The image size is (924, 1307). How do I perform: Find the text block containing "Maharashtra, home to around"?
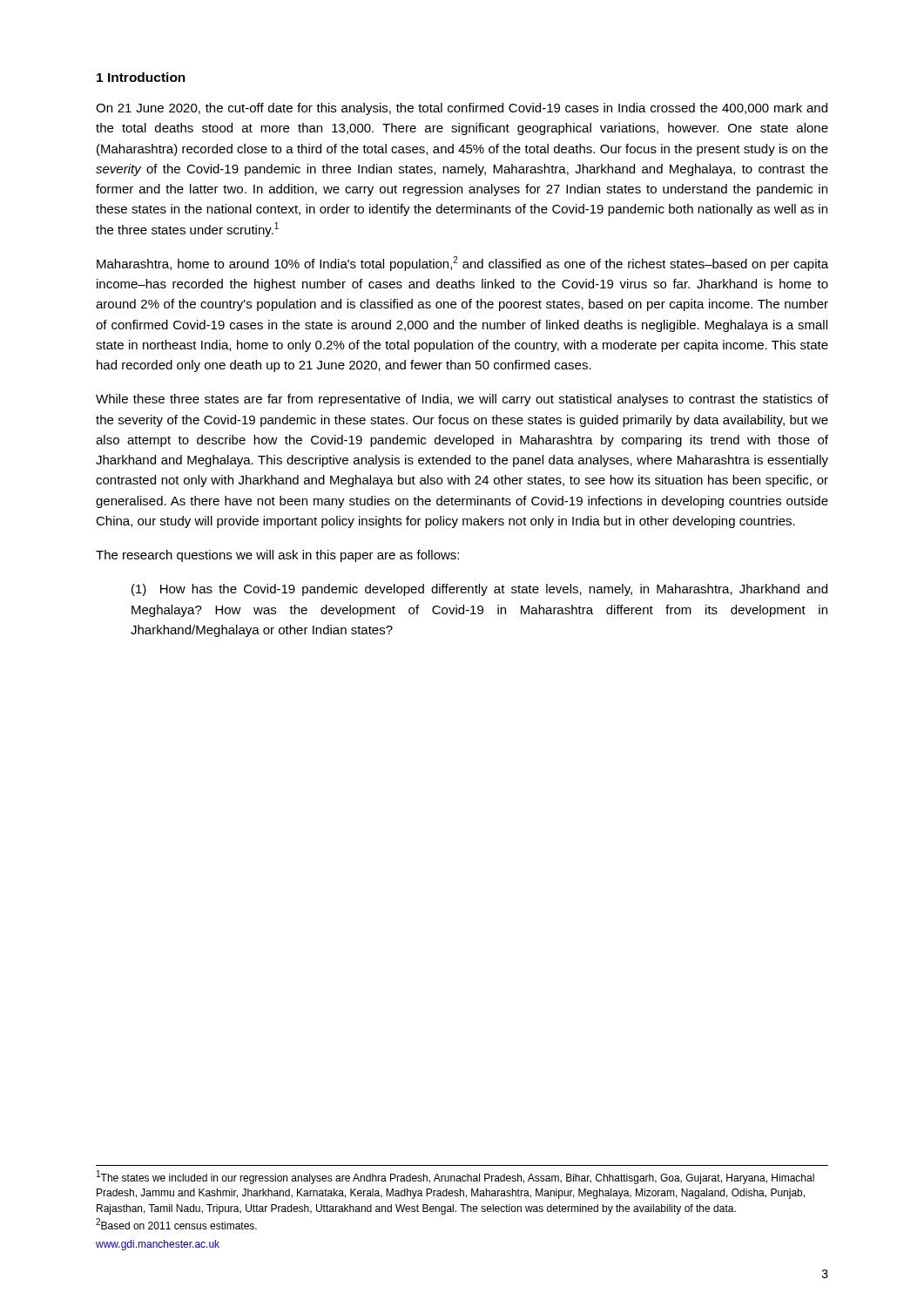click(x=462, y=314)
